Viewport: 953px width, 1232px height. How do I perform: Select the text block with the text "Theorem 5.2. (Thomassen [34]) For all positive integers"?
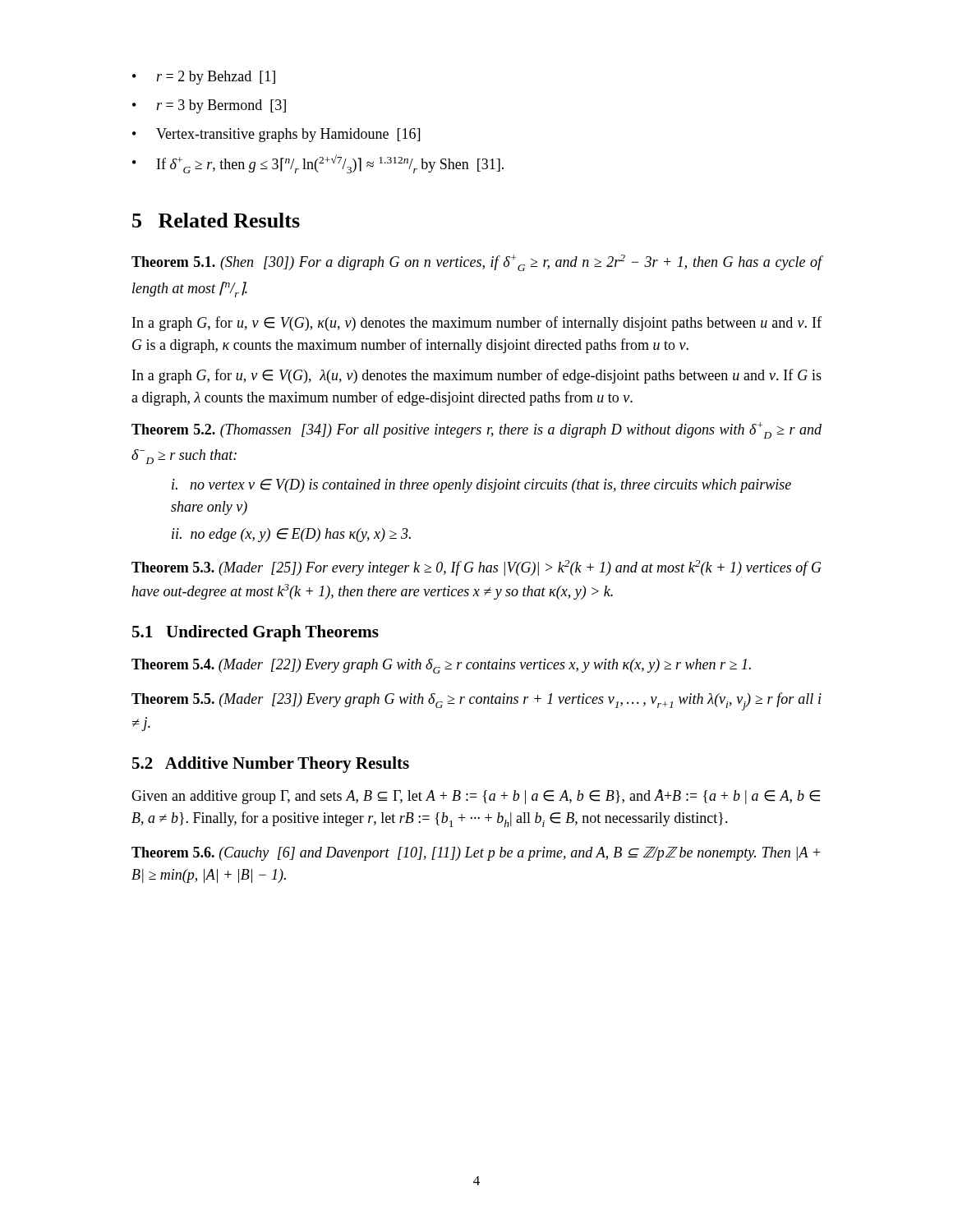pyautogui.click(x=476, y=481)
